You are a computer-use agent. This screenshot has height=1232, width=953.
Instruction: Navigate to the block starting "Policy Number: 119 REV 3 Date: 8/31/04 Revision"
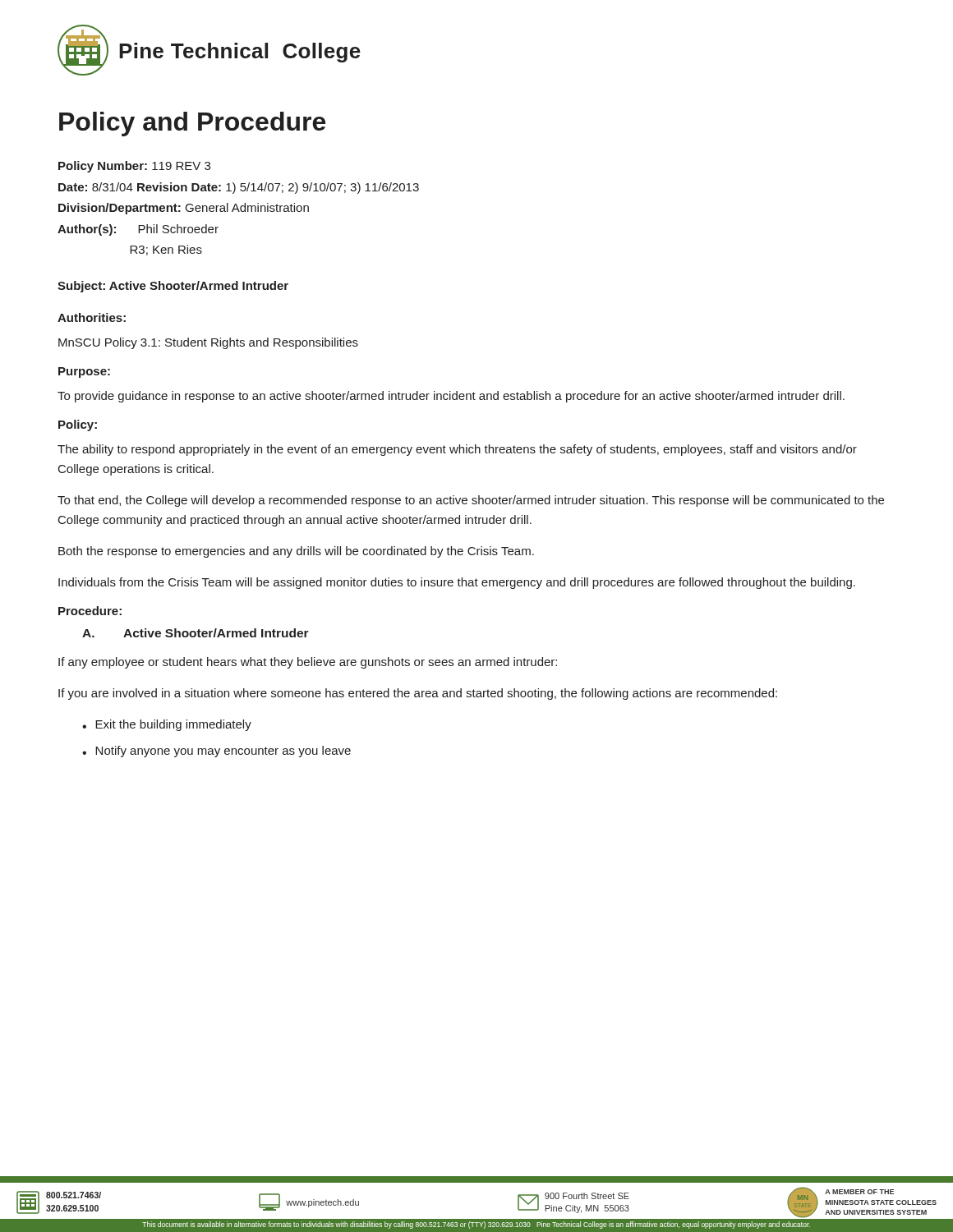coord(238,207)
